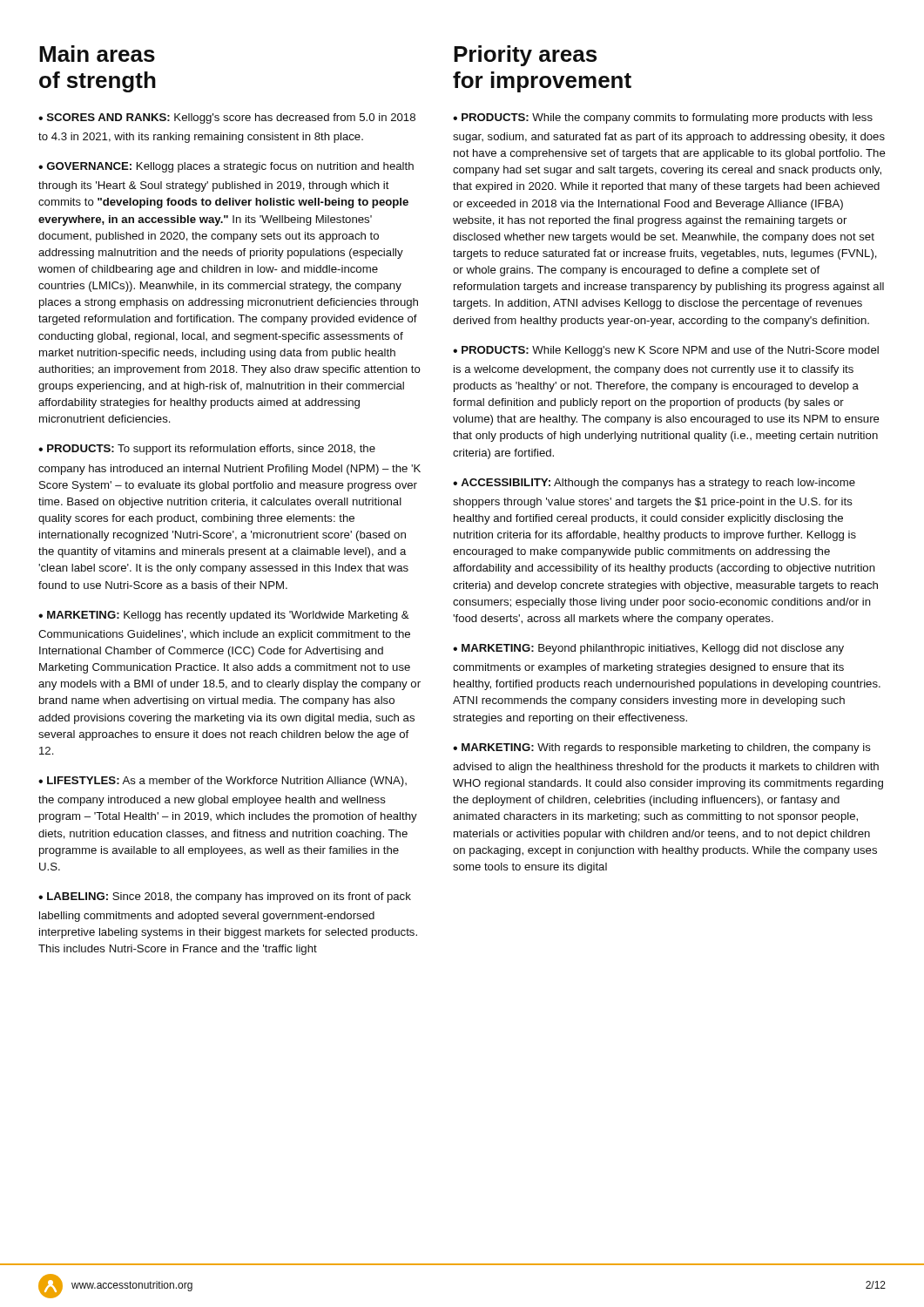The image size is (924, 1307).
Task: Where is the passage that starts "• PRODUCTS: While the company commits"?
Action: [669, 218]
